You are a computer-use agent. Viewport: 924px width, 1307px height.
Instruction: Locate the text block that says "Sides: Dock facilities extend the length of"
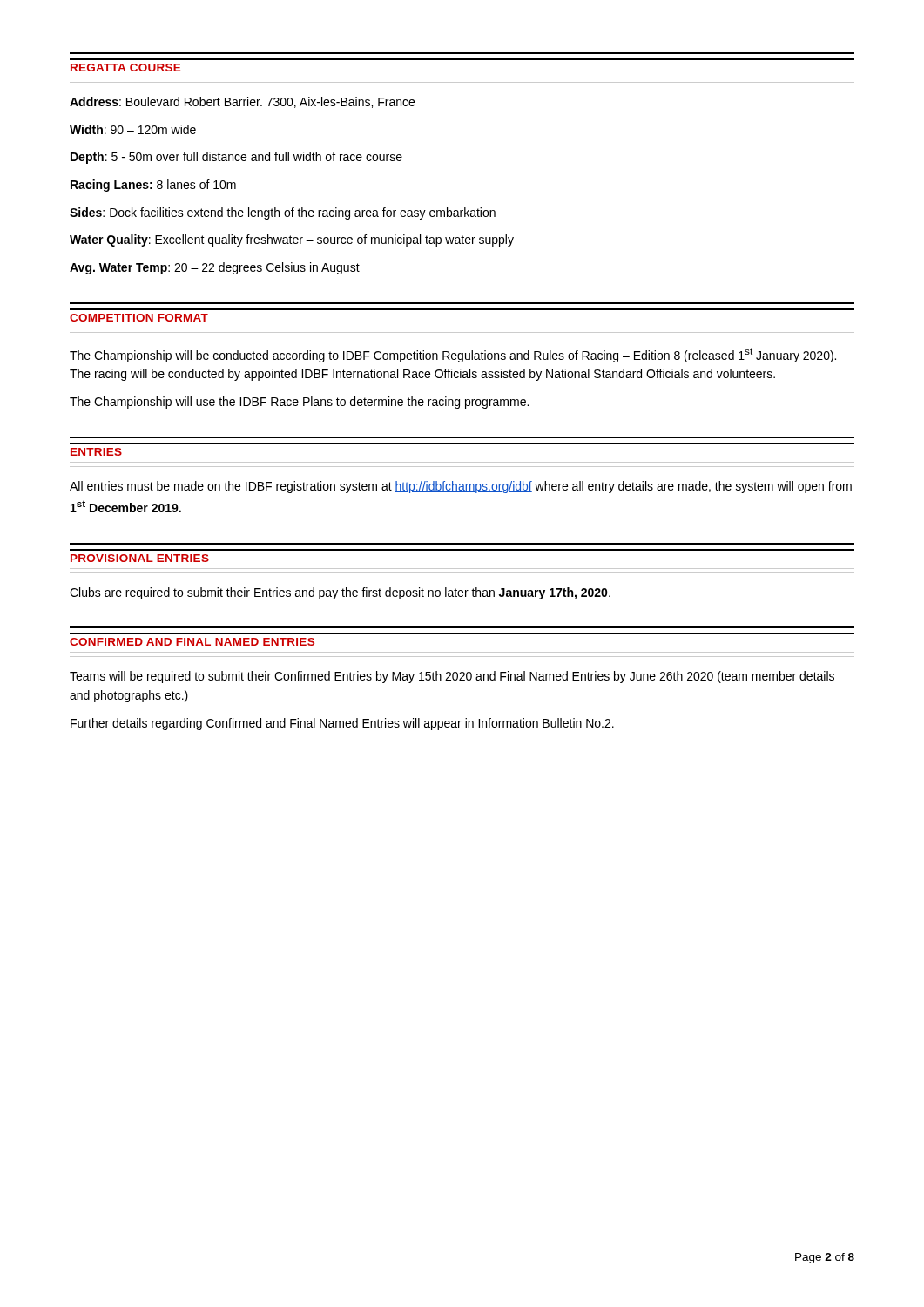(x=462, y=213)
